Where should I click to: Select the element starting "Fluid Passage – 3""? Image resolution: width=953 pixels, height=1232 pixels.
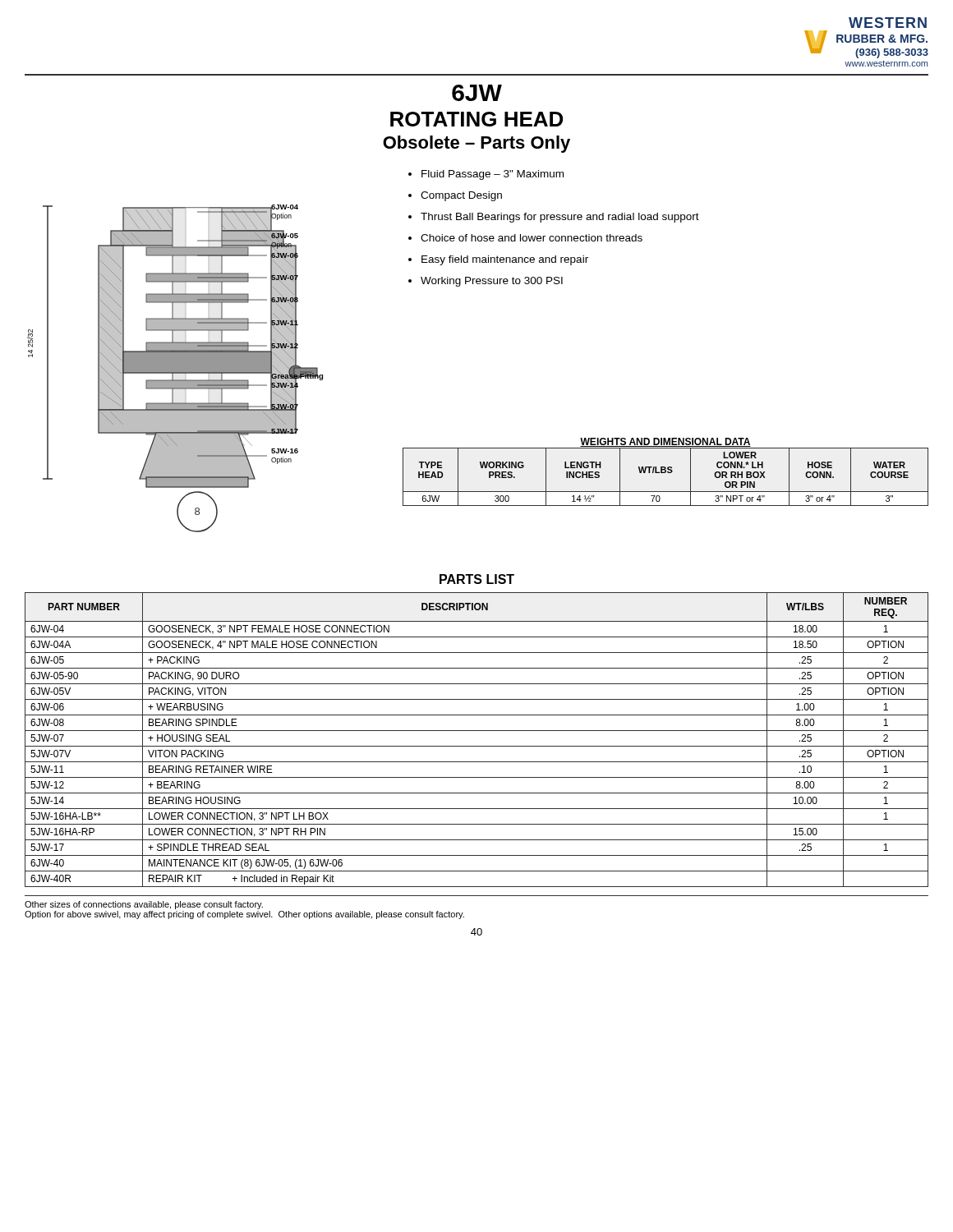click(493, 174)
